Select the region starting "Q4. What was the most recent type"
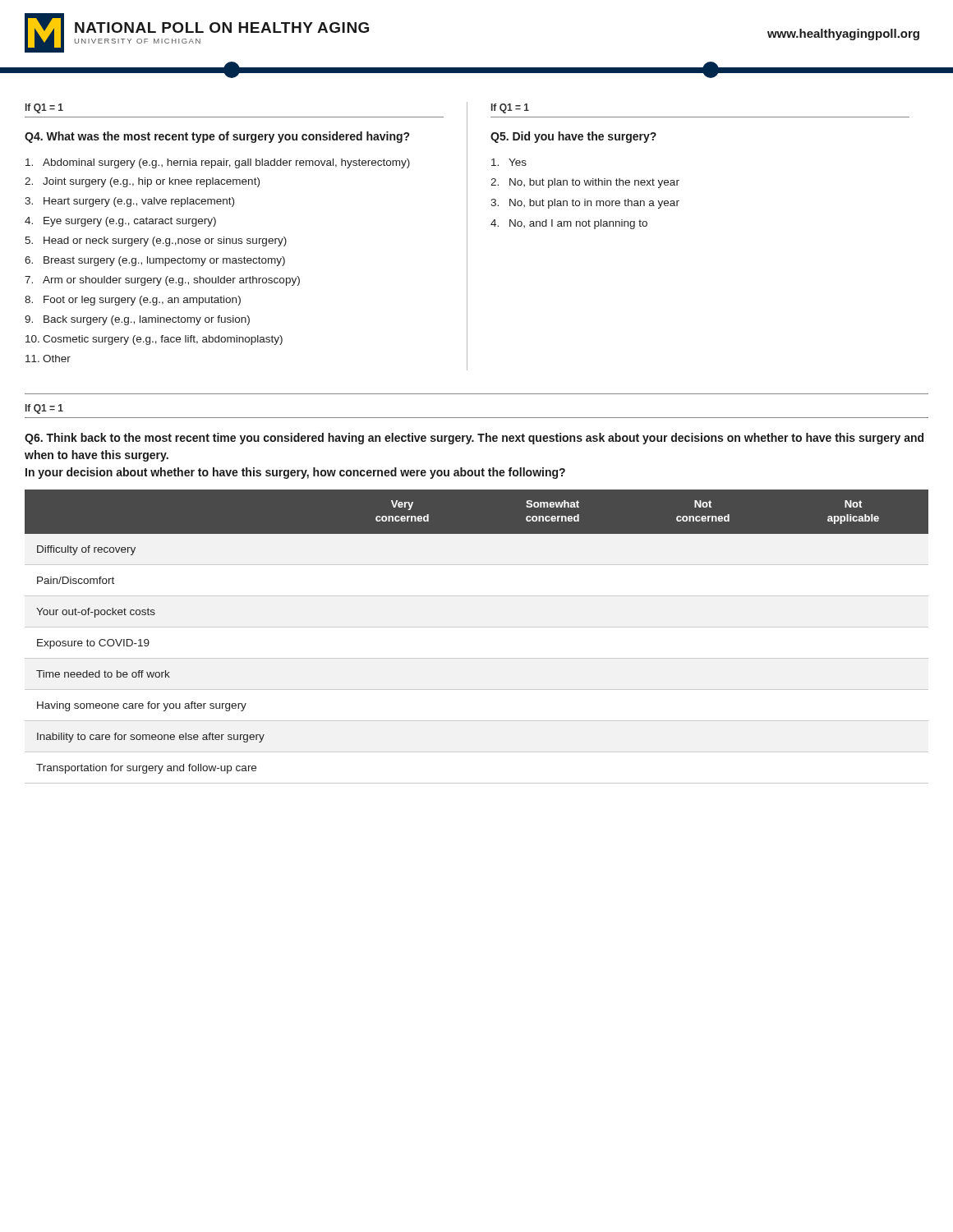This screenshot has width=953, height=1232. click(217, 136)
